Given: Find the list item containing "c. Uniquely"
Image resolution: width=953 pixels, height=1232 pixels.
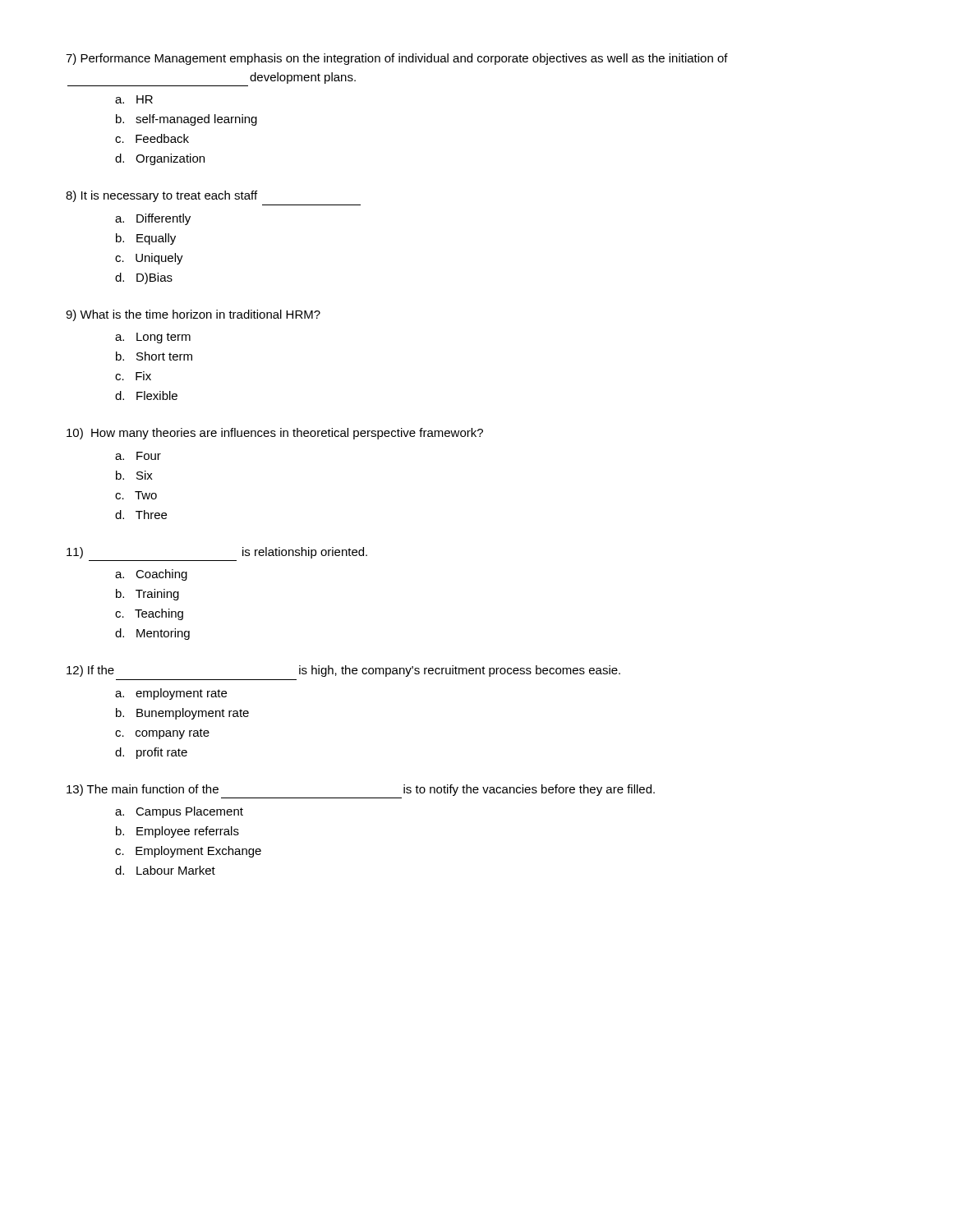Looking at the screenshot, I should point(149,257).
